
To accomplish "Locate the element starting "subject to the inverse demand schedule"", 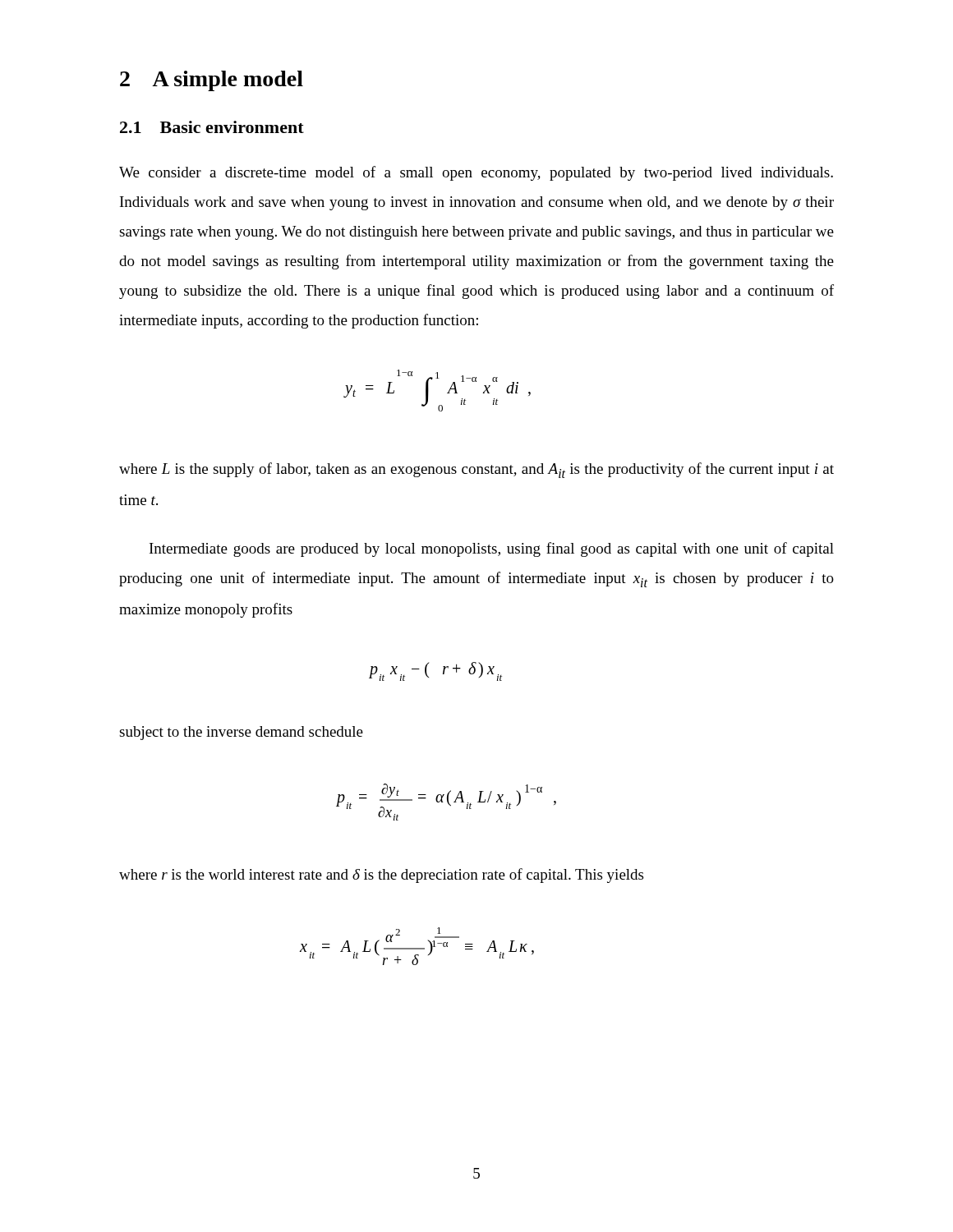I will pyautogui.click(x=241, y=731).
